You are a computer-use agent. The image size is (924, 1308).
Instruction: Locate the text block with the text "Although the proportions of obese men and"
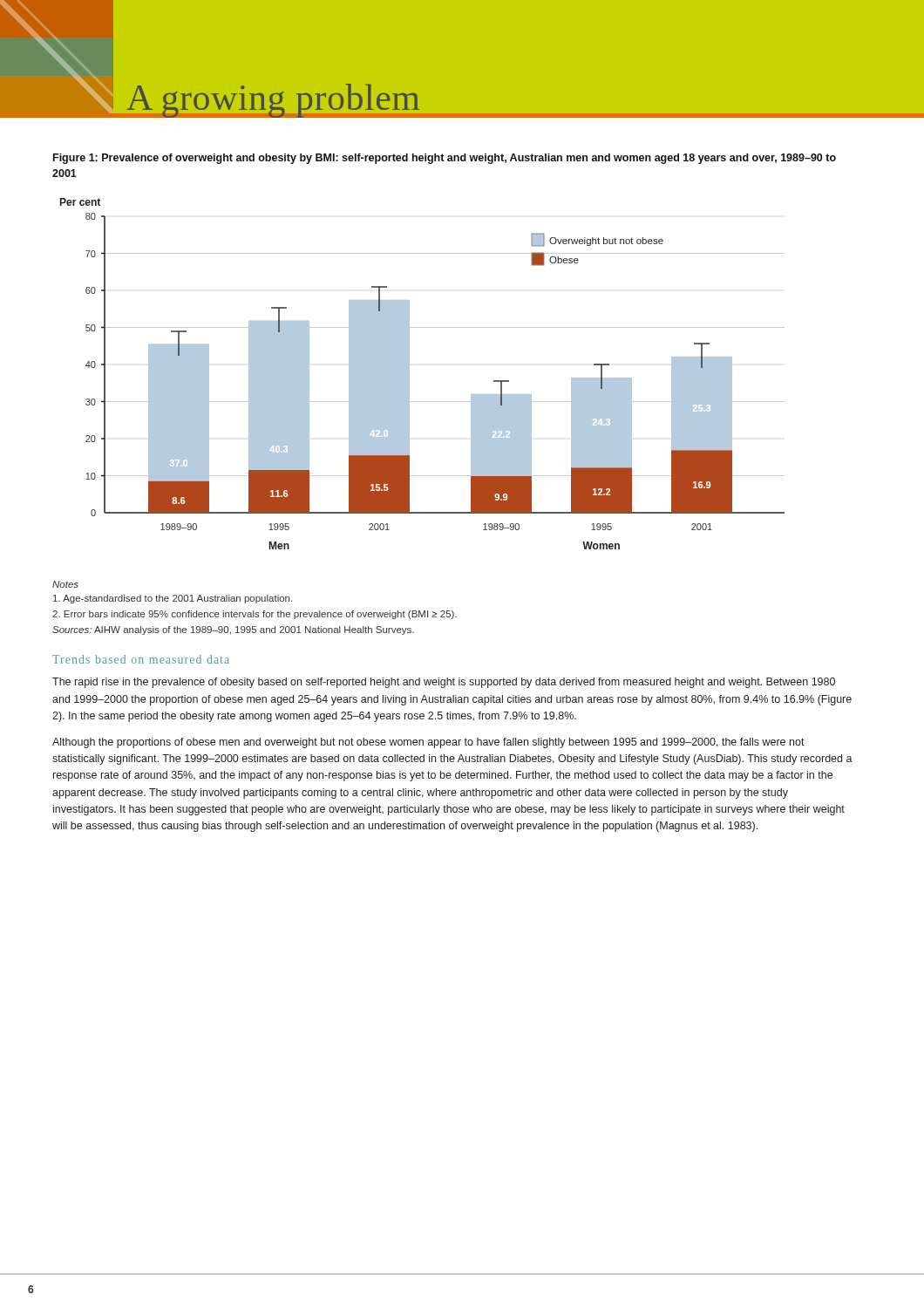point(452,784)
